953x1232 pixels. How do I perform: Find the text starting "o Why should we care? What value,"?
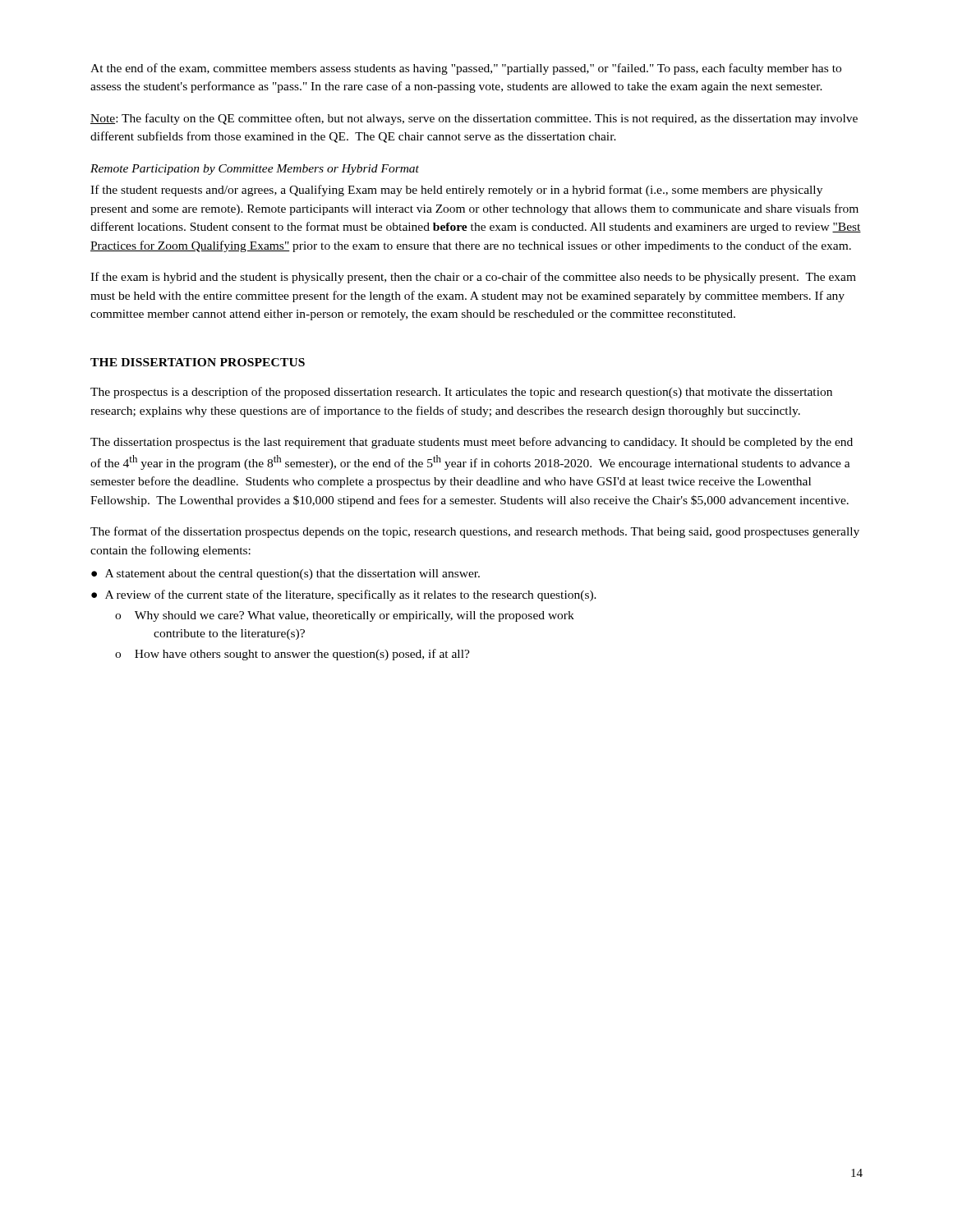click(345, 625)
